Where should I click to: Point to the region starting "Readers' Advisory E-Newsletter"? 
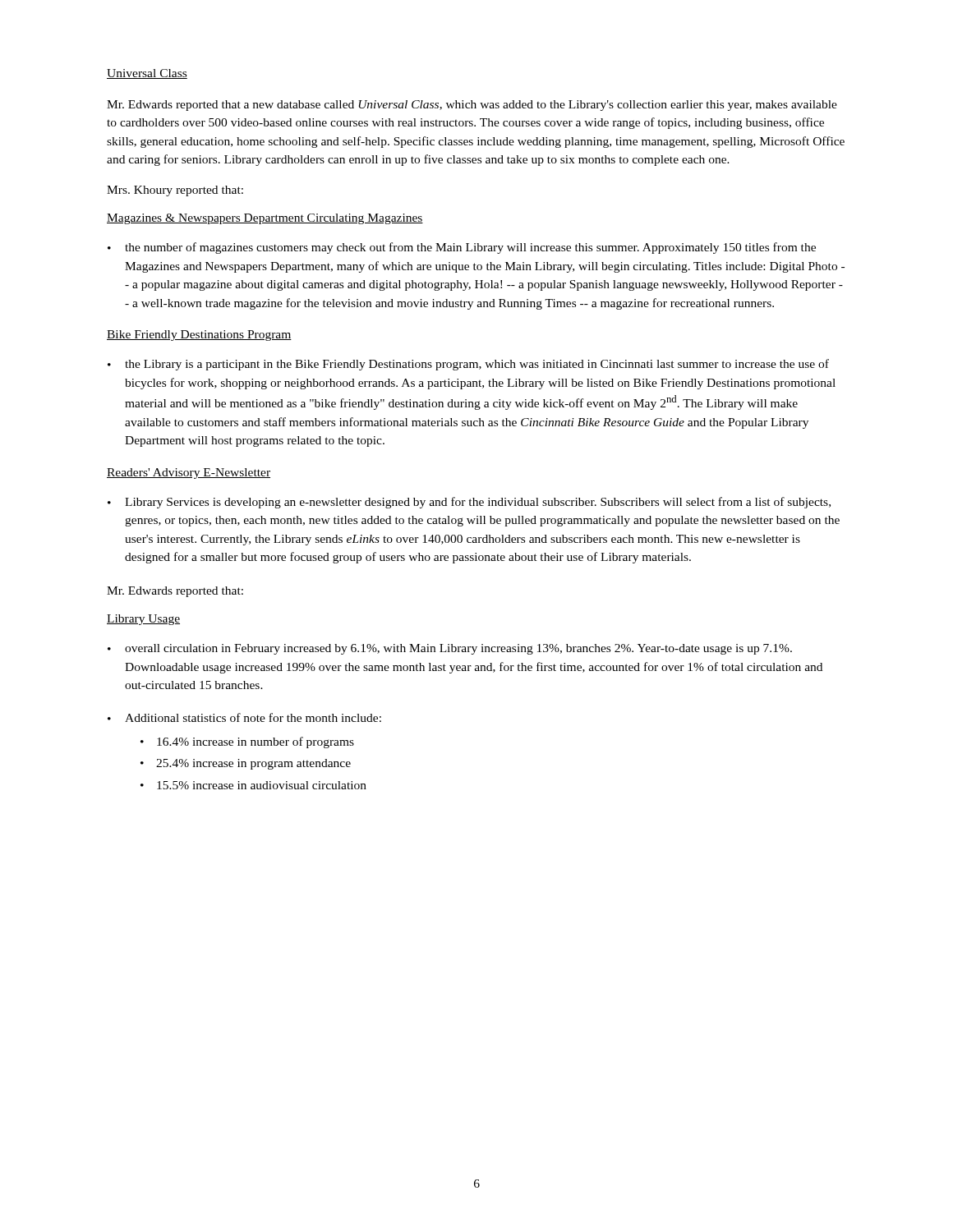tap(189, 472)
